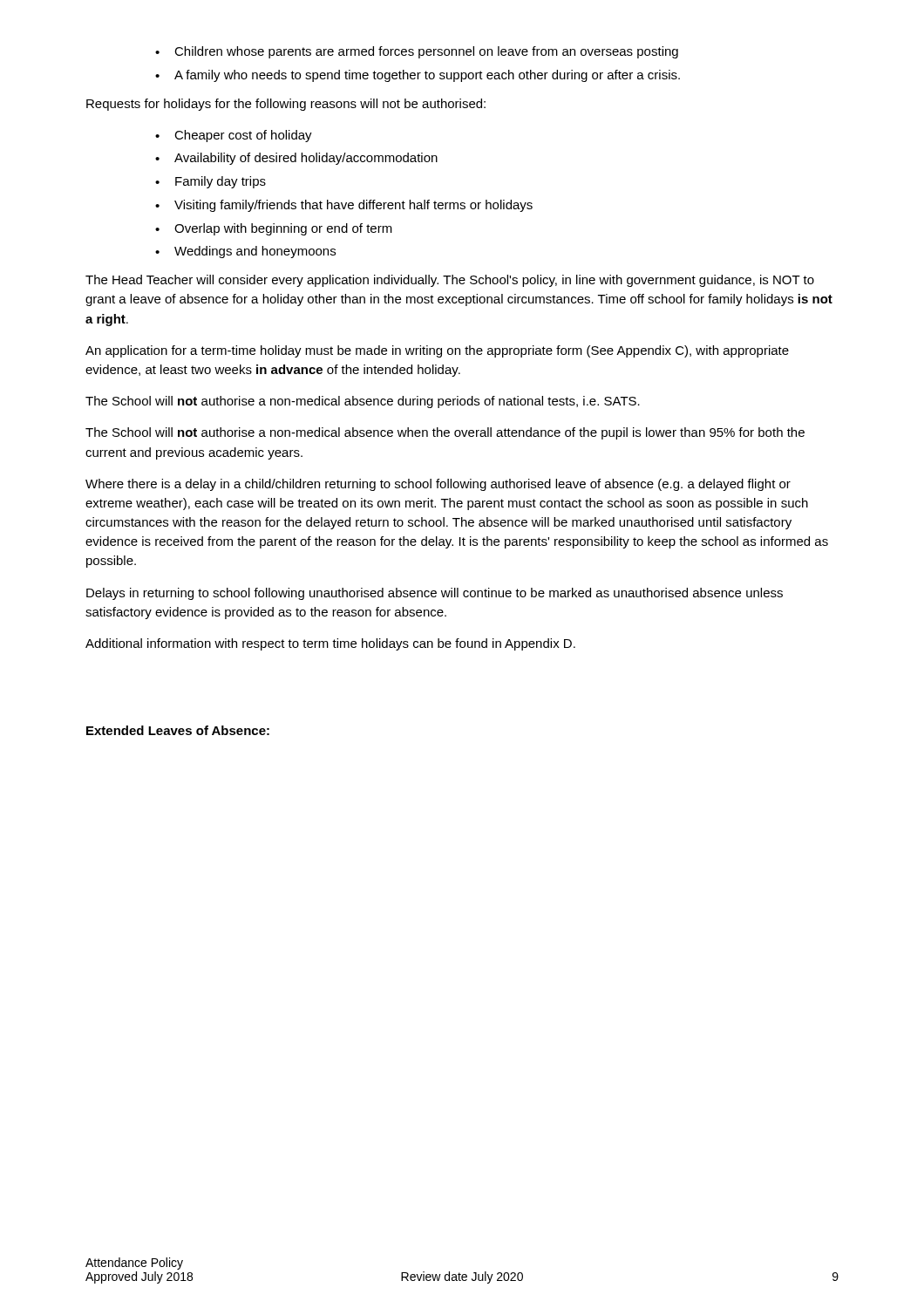Click where it says "Extended Leaves of Absence:"

point(178,730)
